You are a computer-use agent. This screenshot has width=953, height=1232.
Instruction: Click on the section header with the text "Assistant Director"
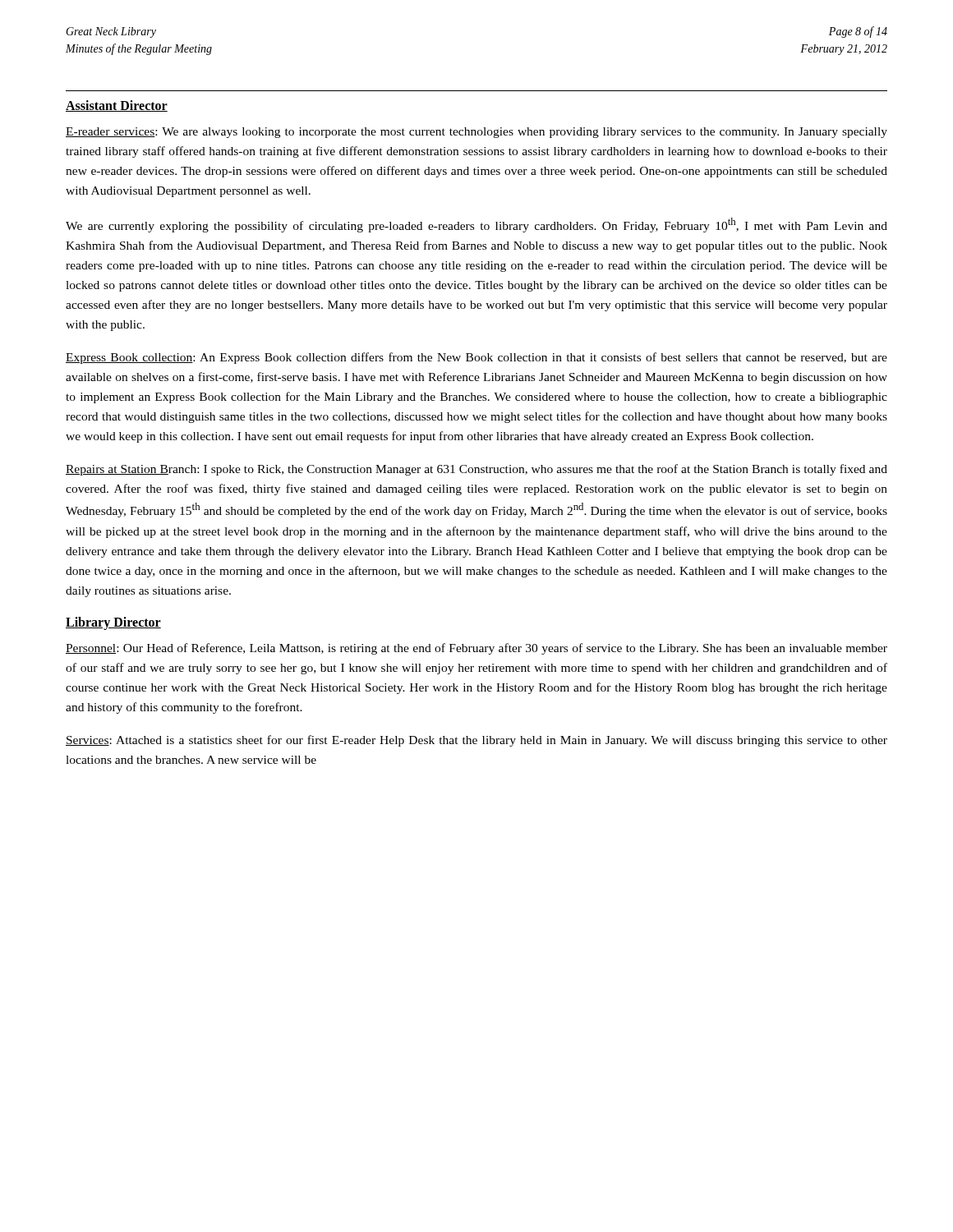pos(117,106)
